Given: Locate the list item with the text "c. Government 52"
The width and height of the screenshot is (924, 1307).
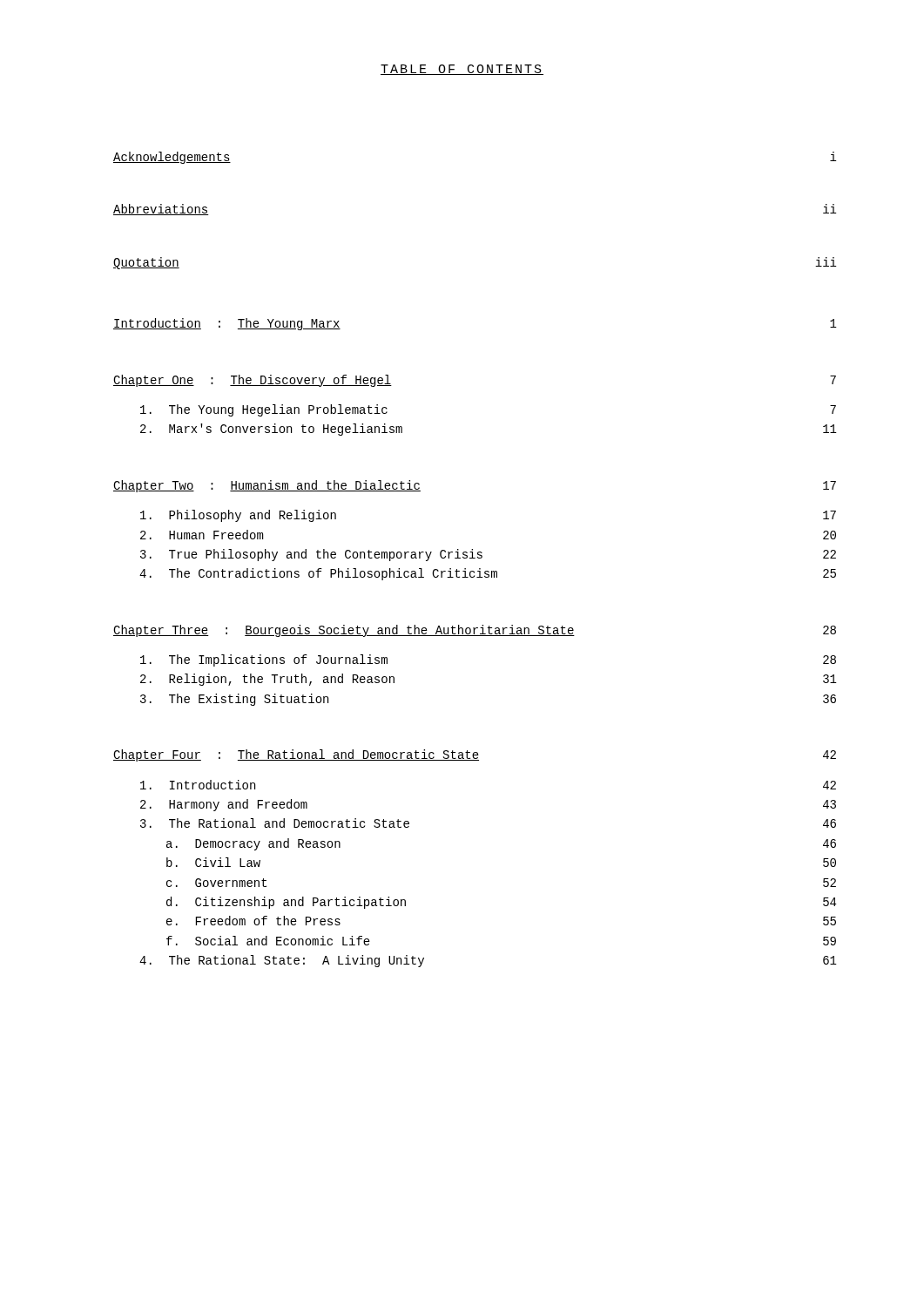Looking at the screenshot, I should pos(228,881).
